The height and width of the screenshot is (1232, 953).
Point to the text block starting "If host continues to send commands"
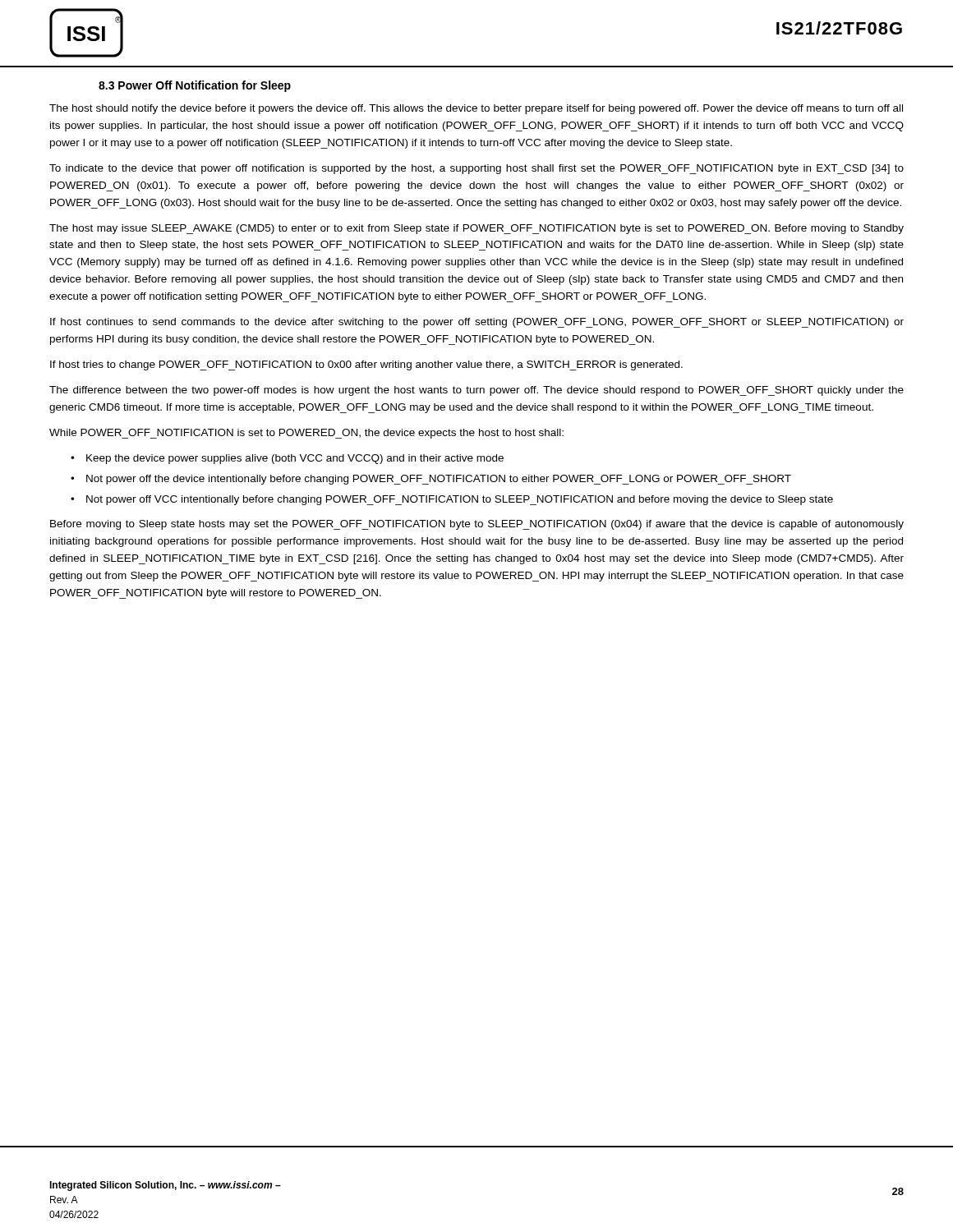tap(476, 330)
